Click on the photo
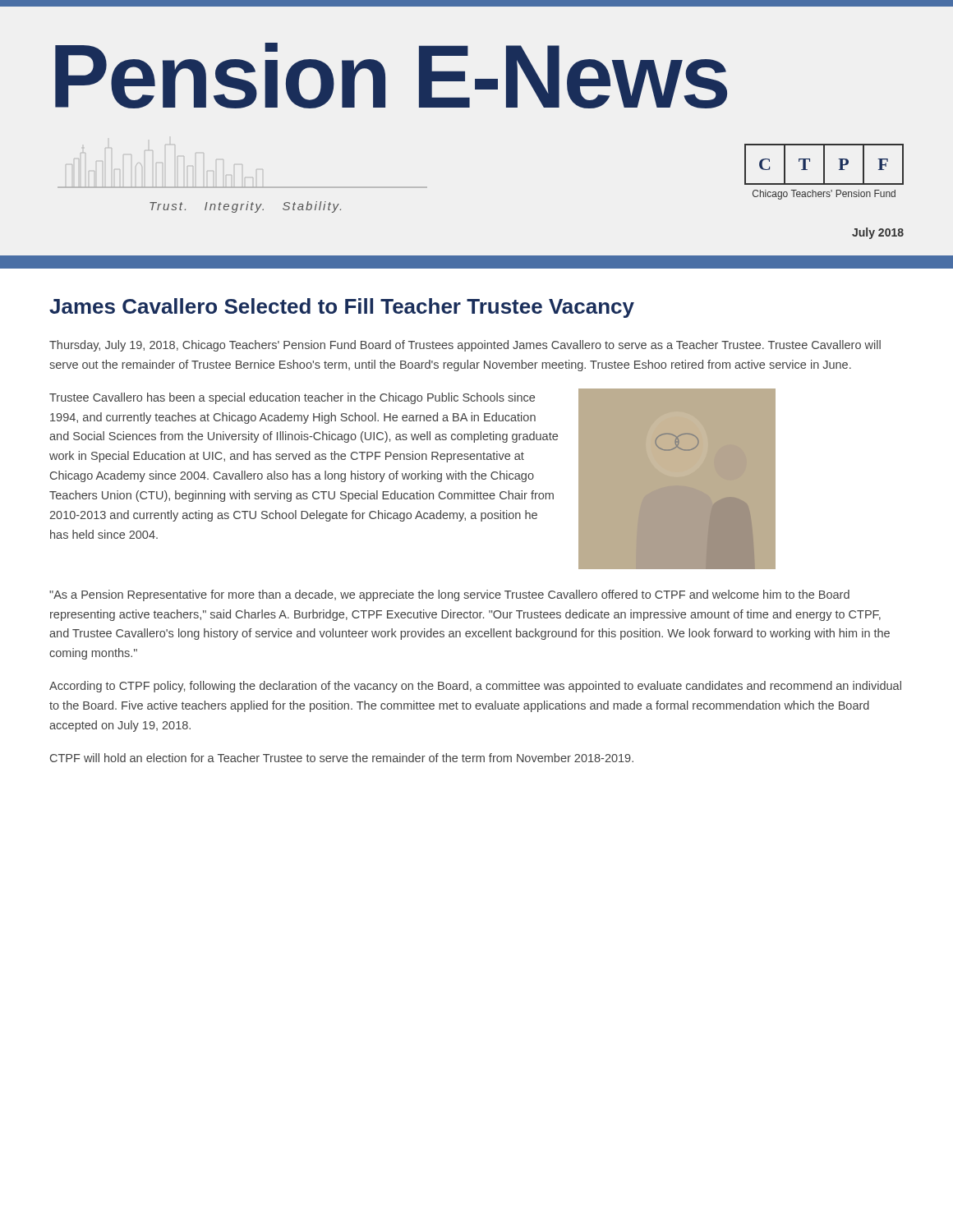The height and width of the screenshot is (1232, 953). click(x=677, y=480)
